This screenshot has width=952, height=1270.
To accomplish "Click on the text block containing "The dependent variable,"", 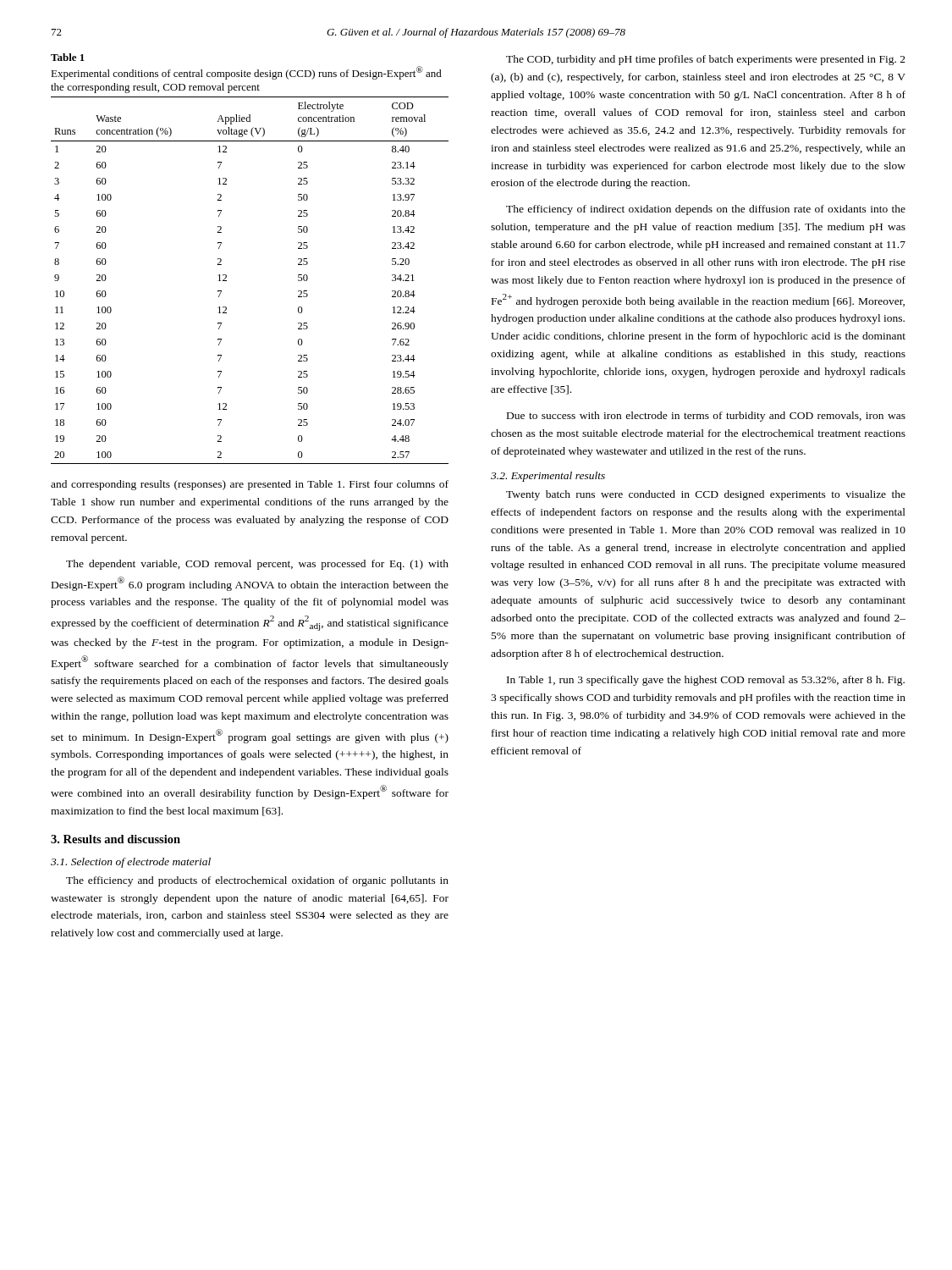I will pyautogui.click(x=250, y=687).
